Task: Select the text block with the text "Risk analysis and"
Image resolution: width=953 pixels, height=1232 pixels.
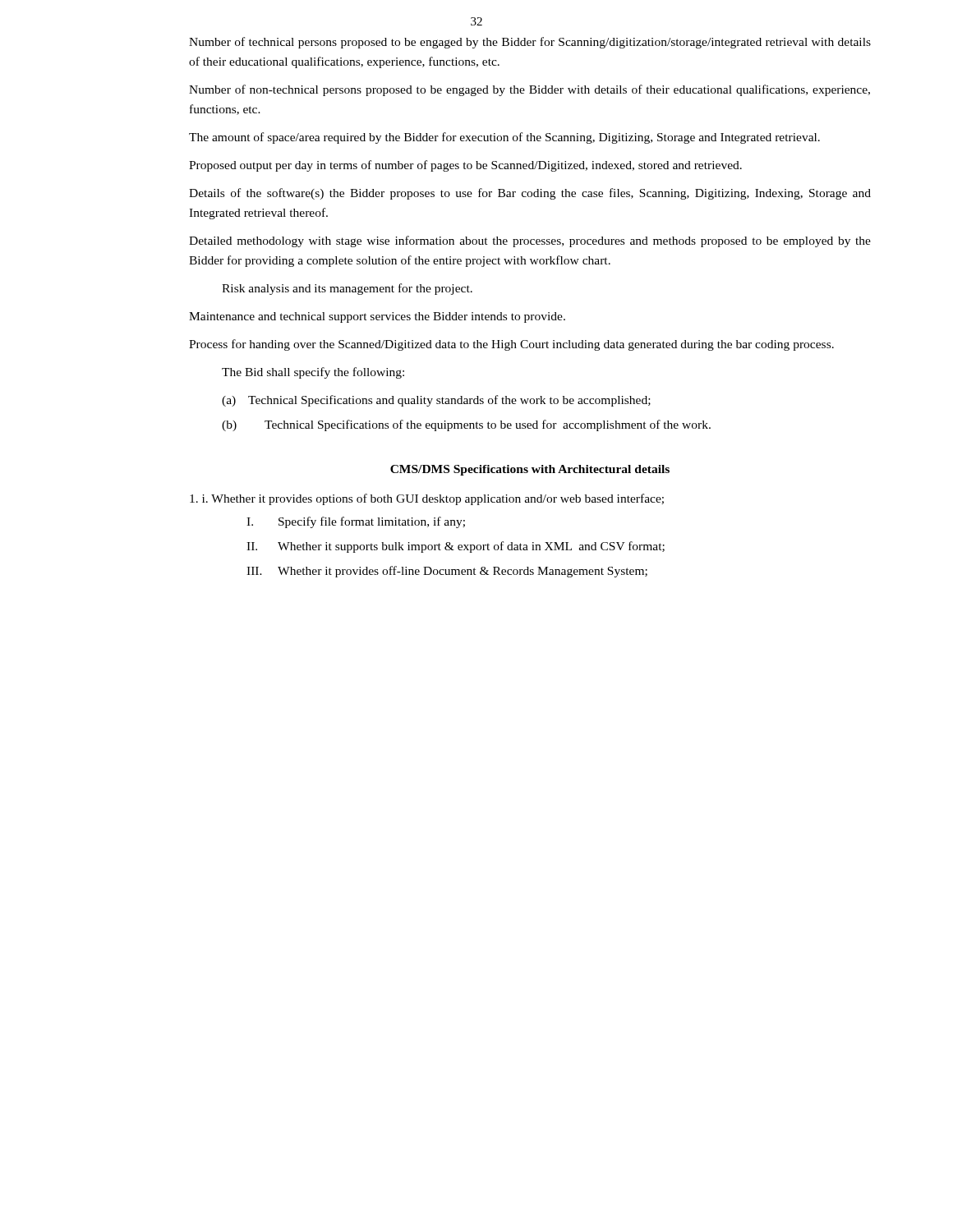Action: 347,288
